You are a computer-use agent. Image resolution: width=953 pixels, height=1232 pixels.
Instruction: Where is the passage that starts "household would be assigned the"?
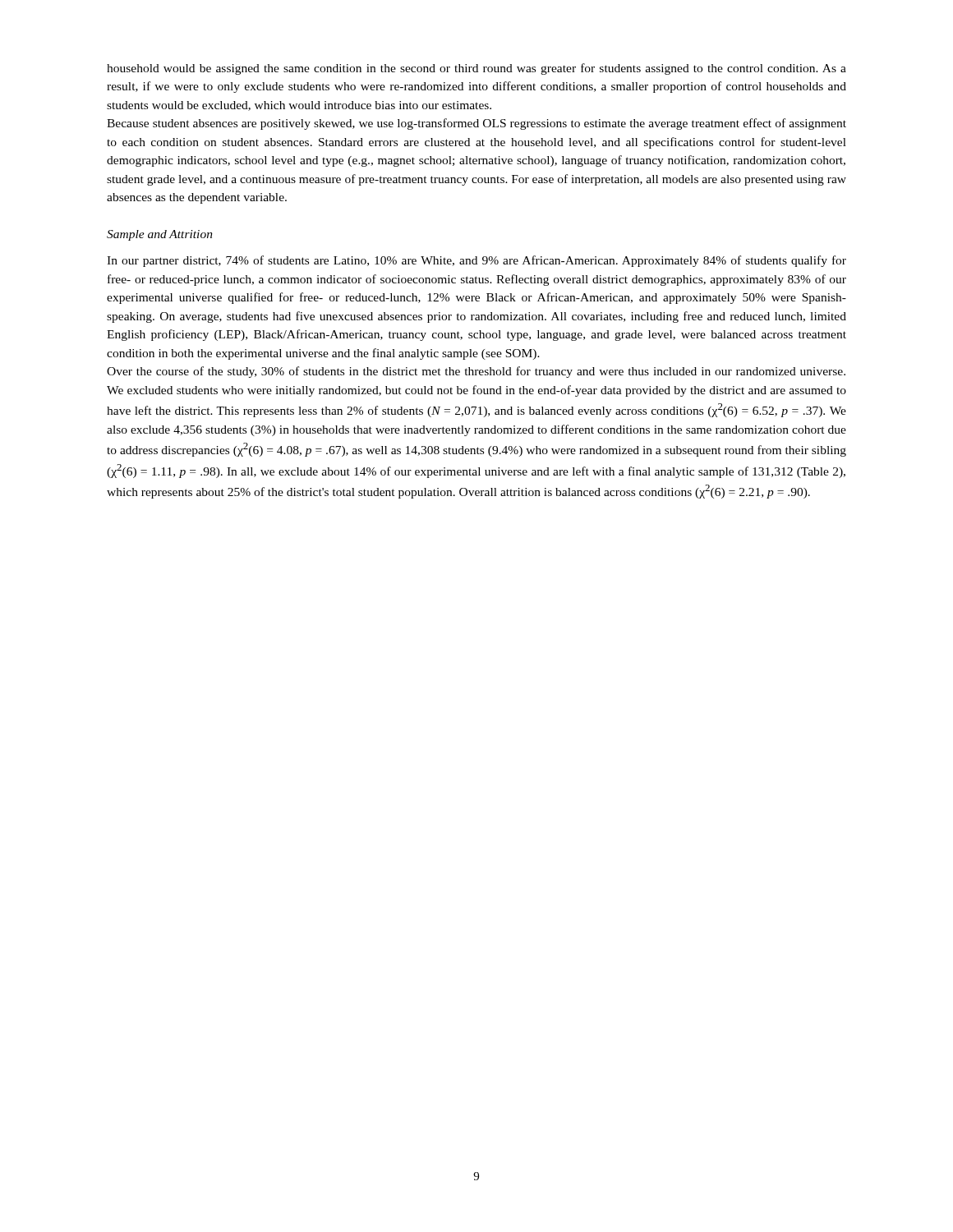(x=476, y=133)
